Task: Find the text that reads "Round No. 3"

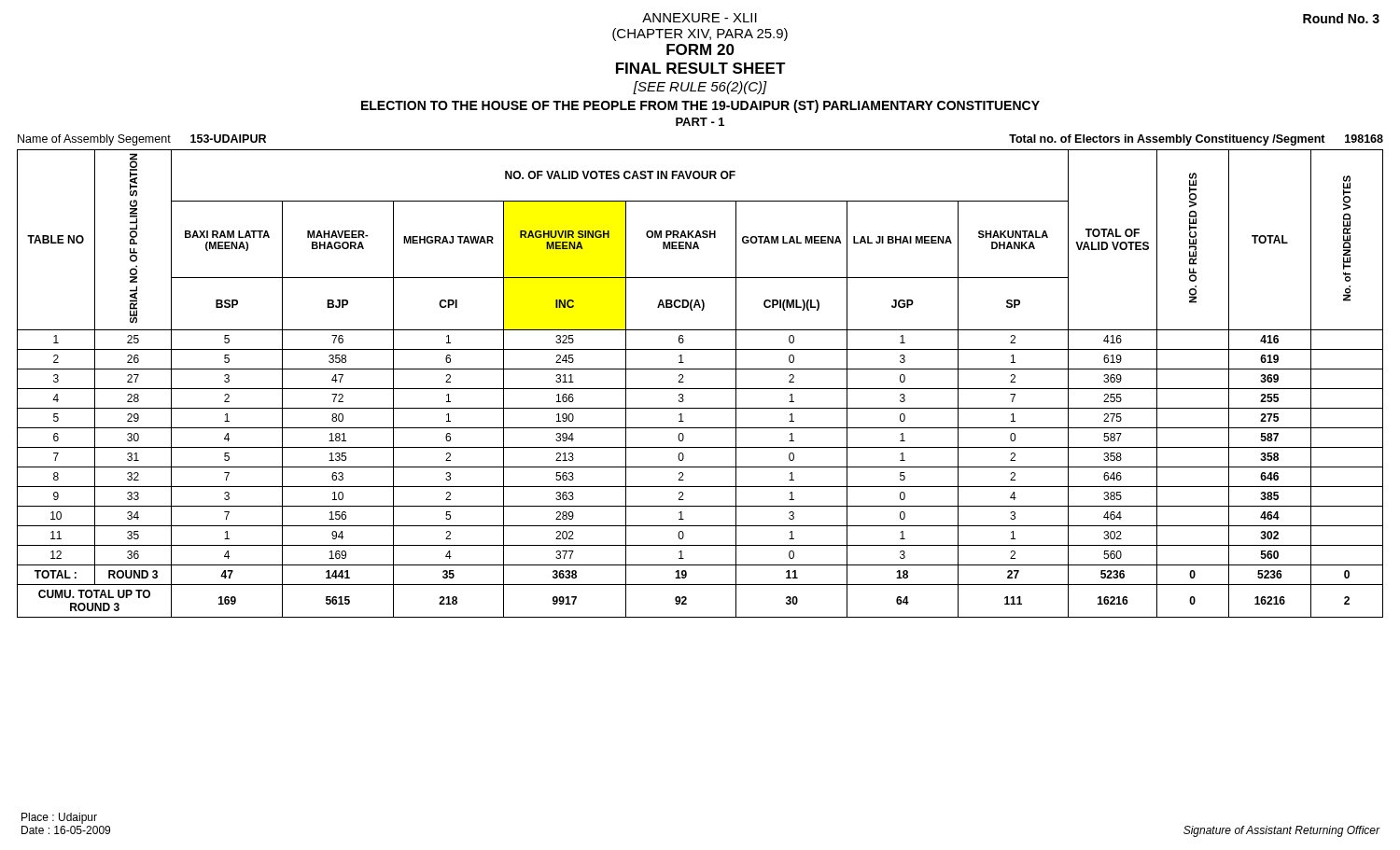Action: tap(1341, 19)
